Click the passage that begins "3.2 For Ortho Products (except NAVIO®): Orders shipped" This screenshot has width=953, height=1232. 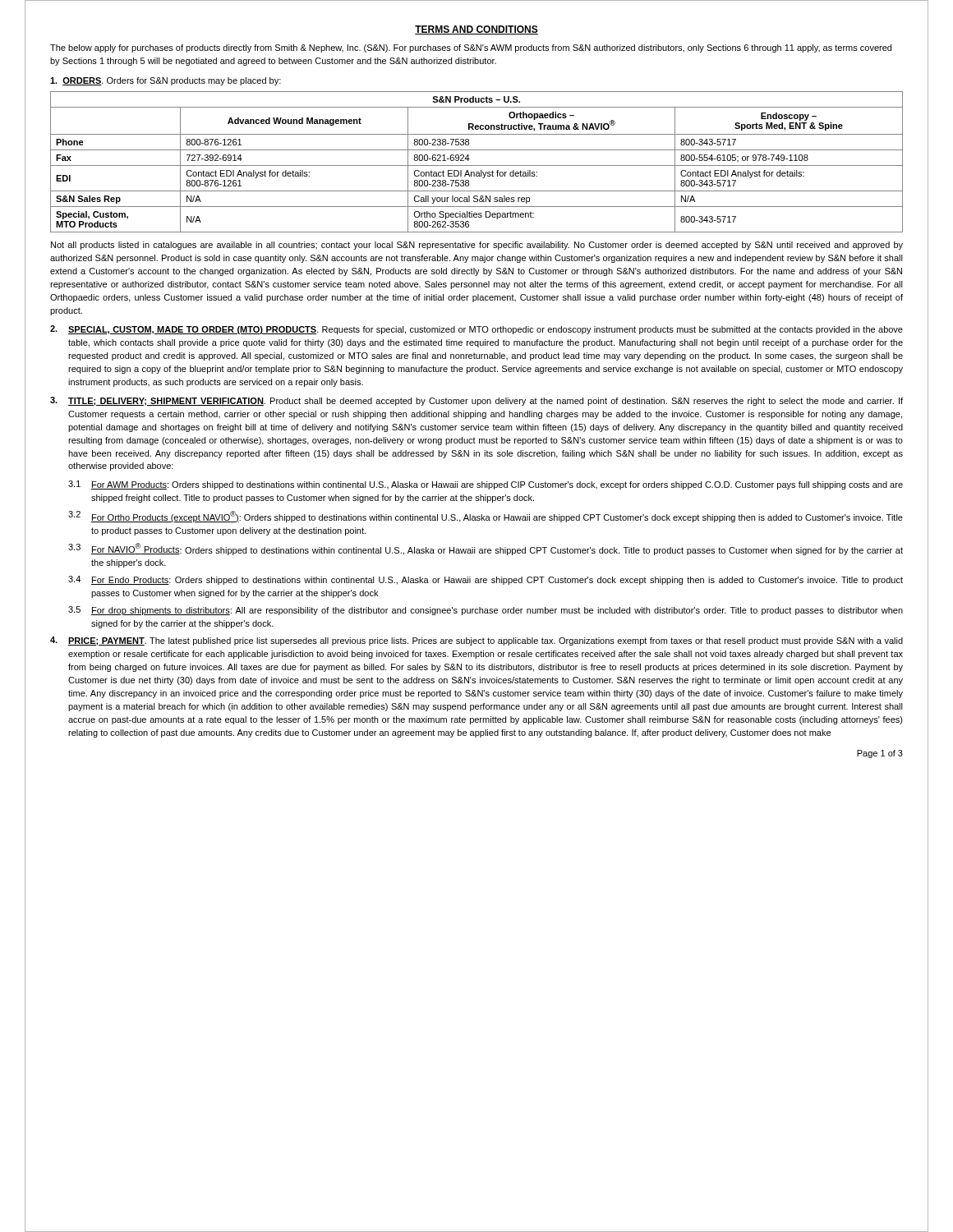486,524
